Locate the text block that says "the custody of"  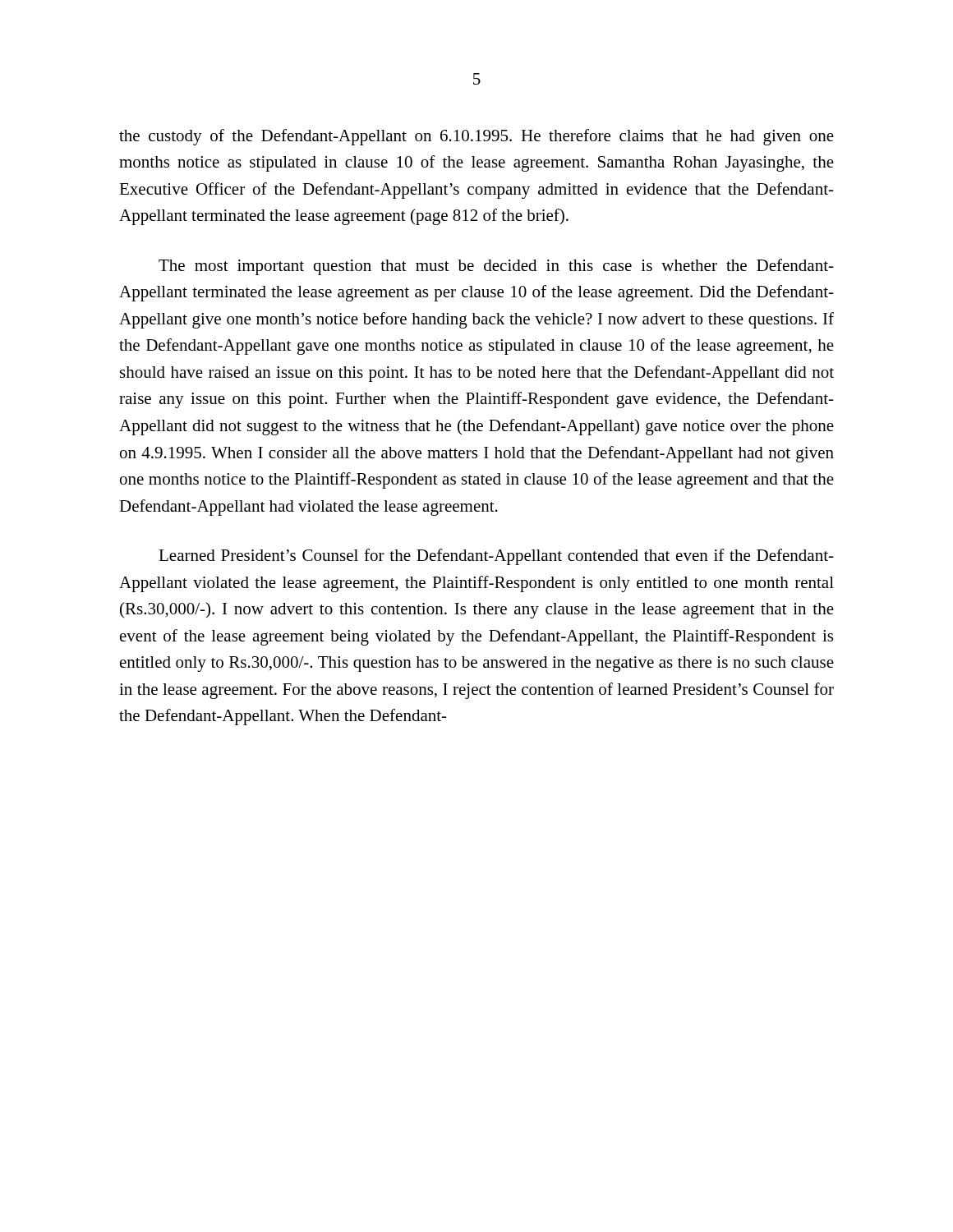pos(476,175)
